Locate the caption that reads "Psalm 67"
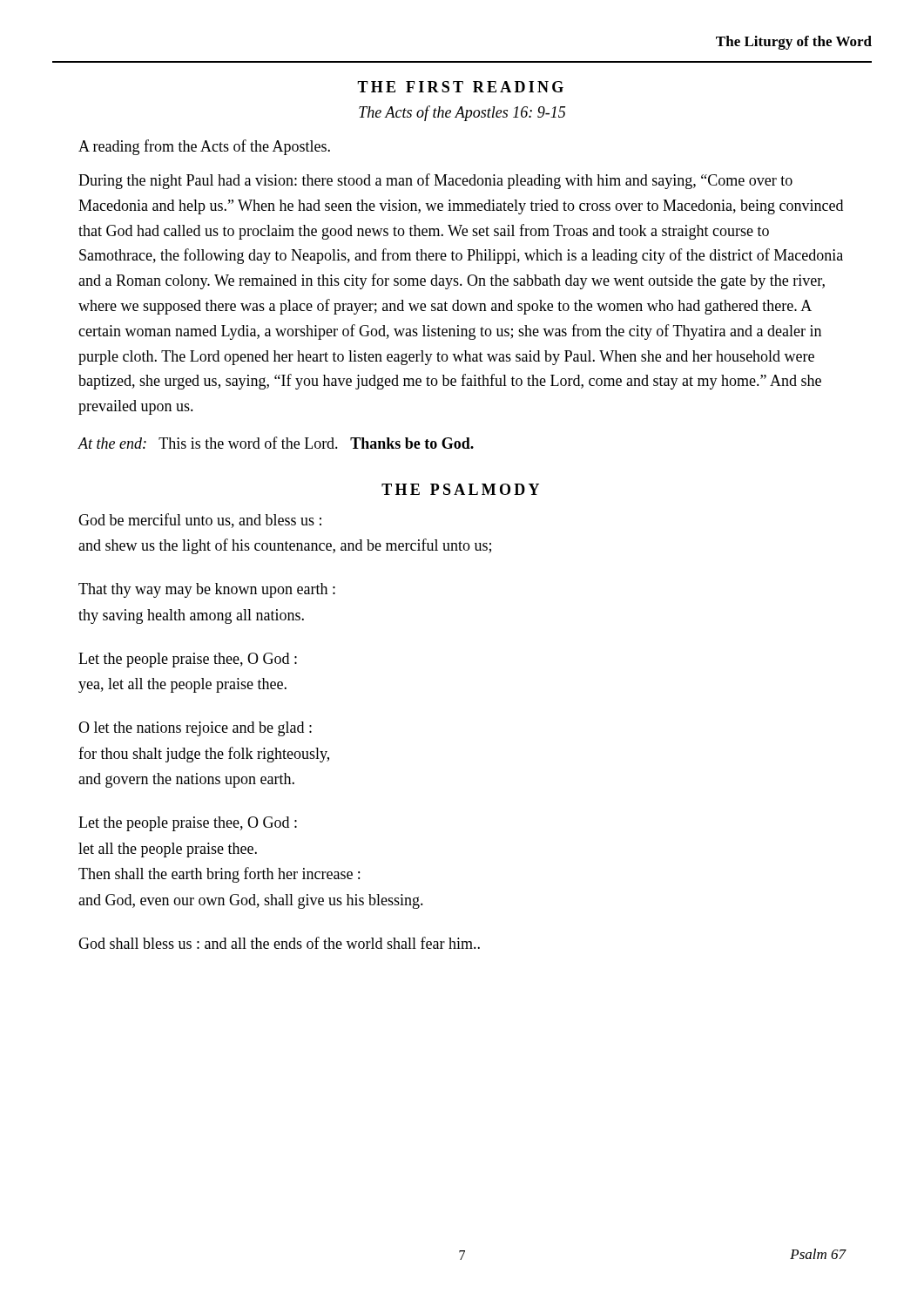924x1307 pixels. pyautogui.click(x=818, y=1254)
